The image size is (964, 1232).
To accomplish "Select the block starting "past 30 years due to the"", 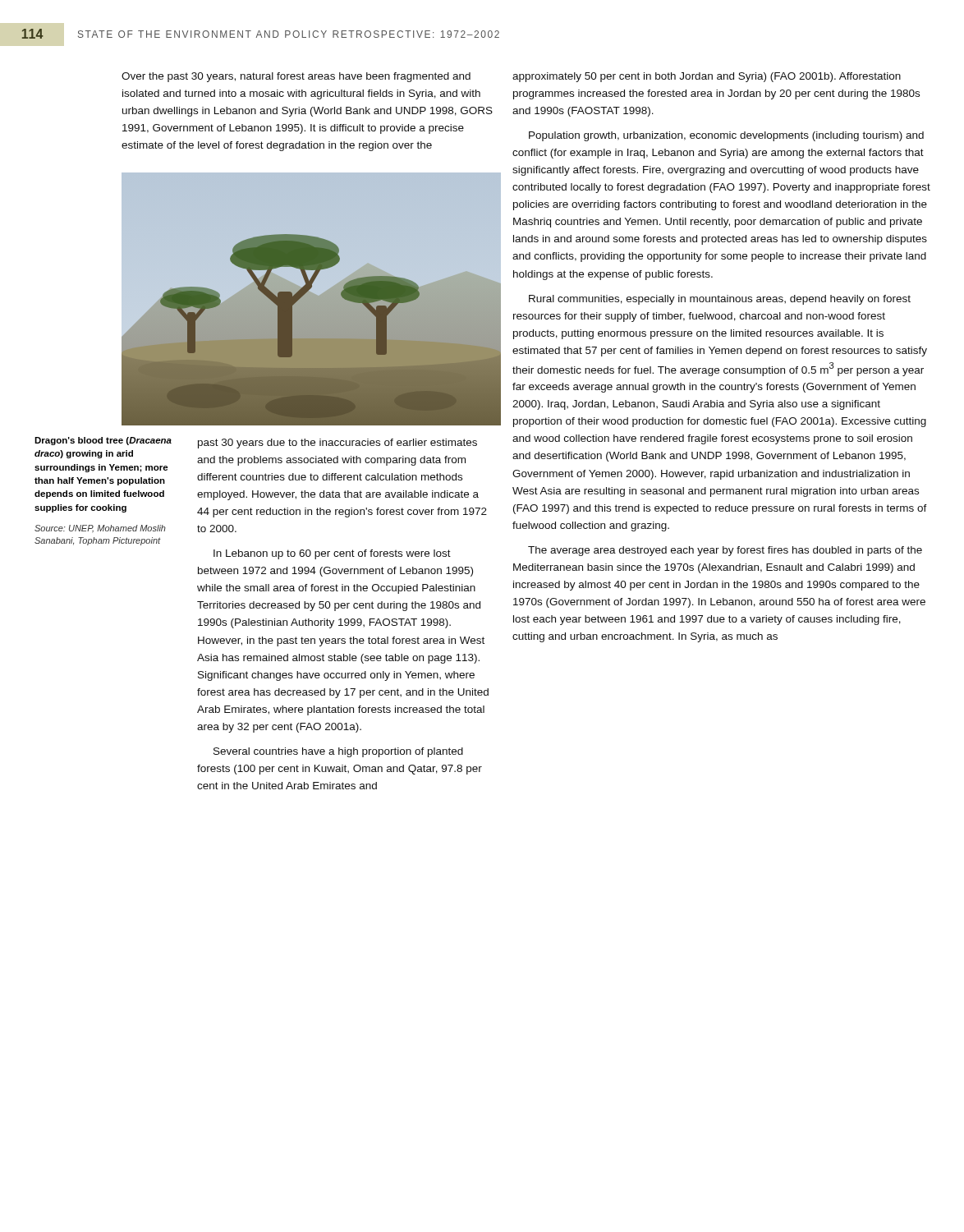I will click(345, 614).
